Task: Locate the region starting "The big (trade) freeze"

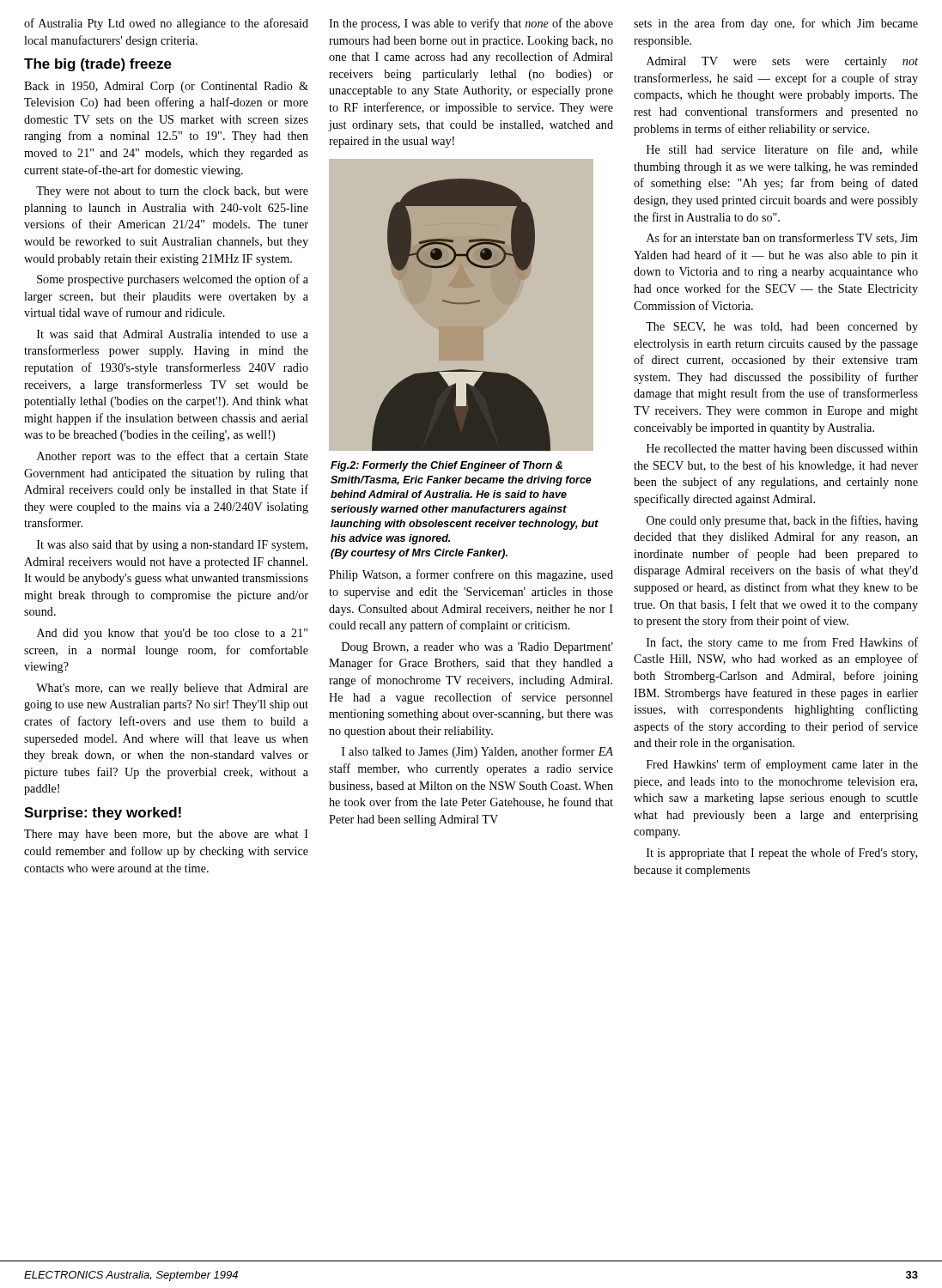Action: (x=98, y=64)
